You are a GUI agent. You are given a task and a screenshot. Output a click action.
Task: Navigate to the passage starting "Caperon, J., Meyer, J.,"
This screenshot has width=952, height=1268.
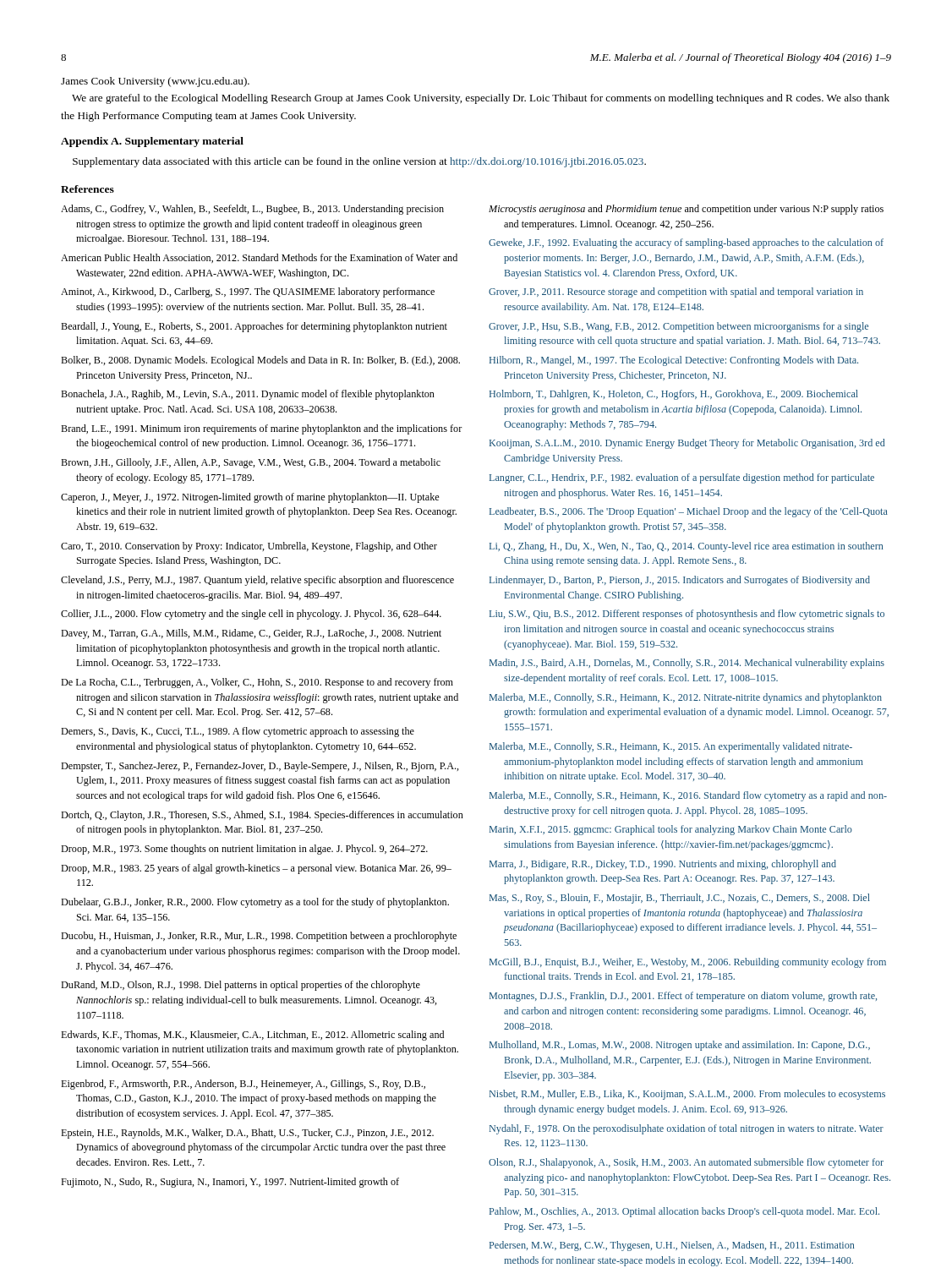click(x=259, y=512)
